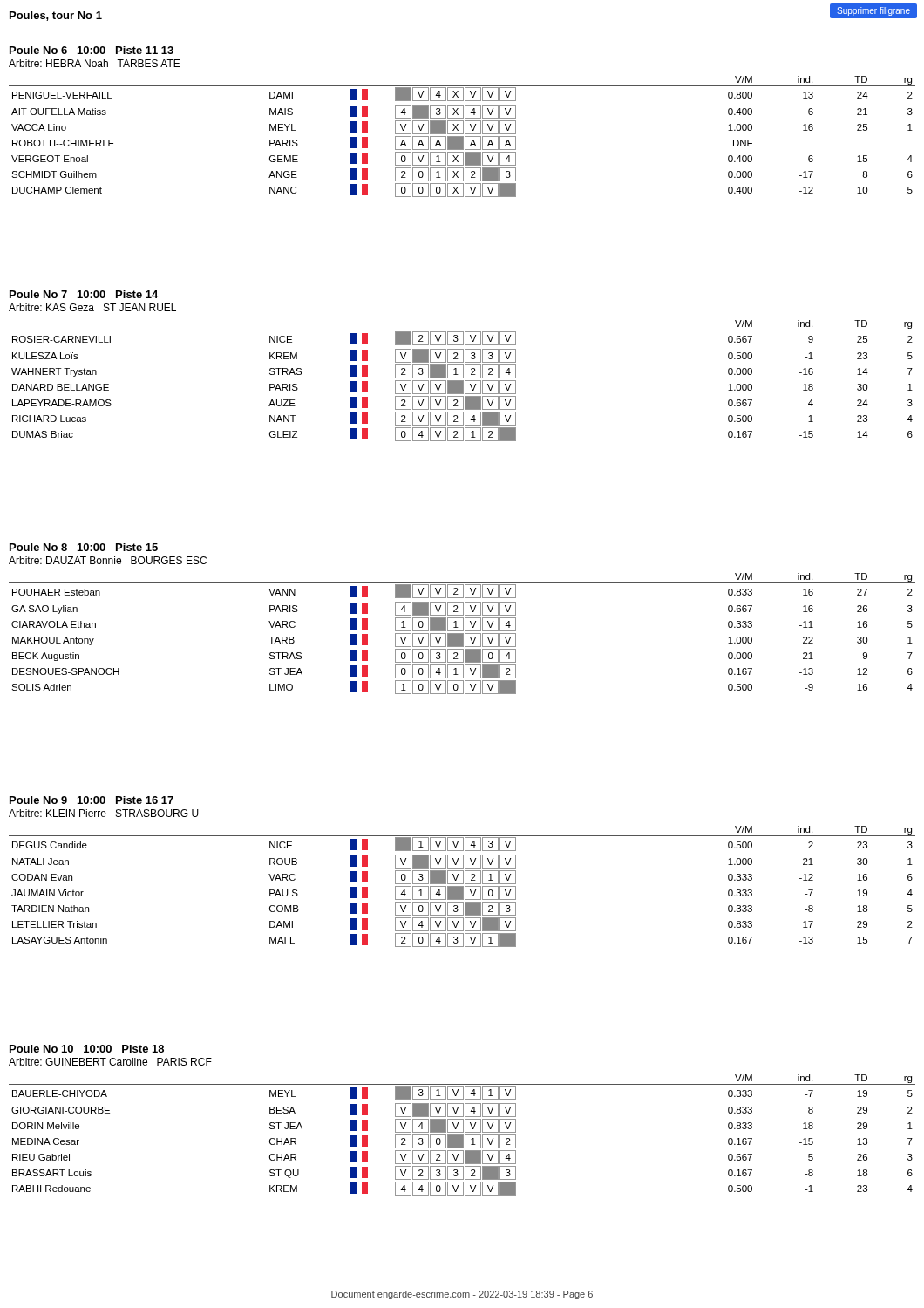Find the passage starting "Poule No 8 10:00 Piste 15 Arbitre: DAUZAT"
This screenshot has width=924, height=1308.
tap(84, 547)
